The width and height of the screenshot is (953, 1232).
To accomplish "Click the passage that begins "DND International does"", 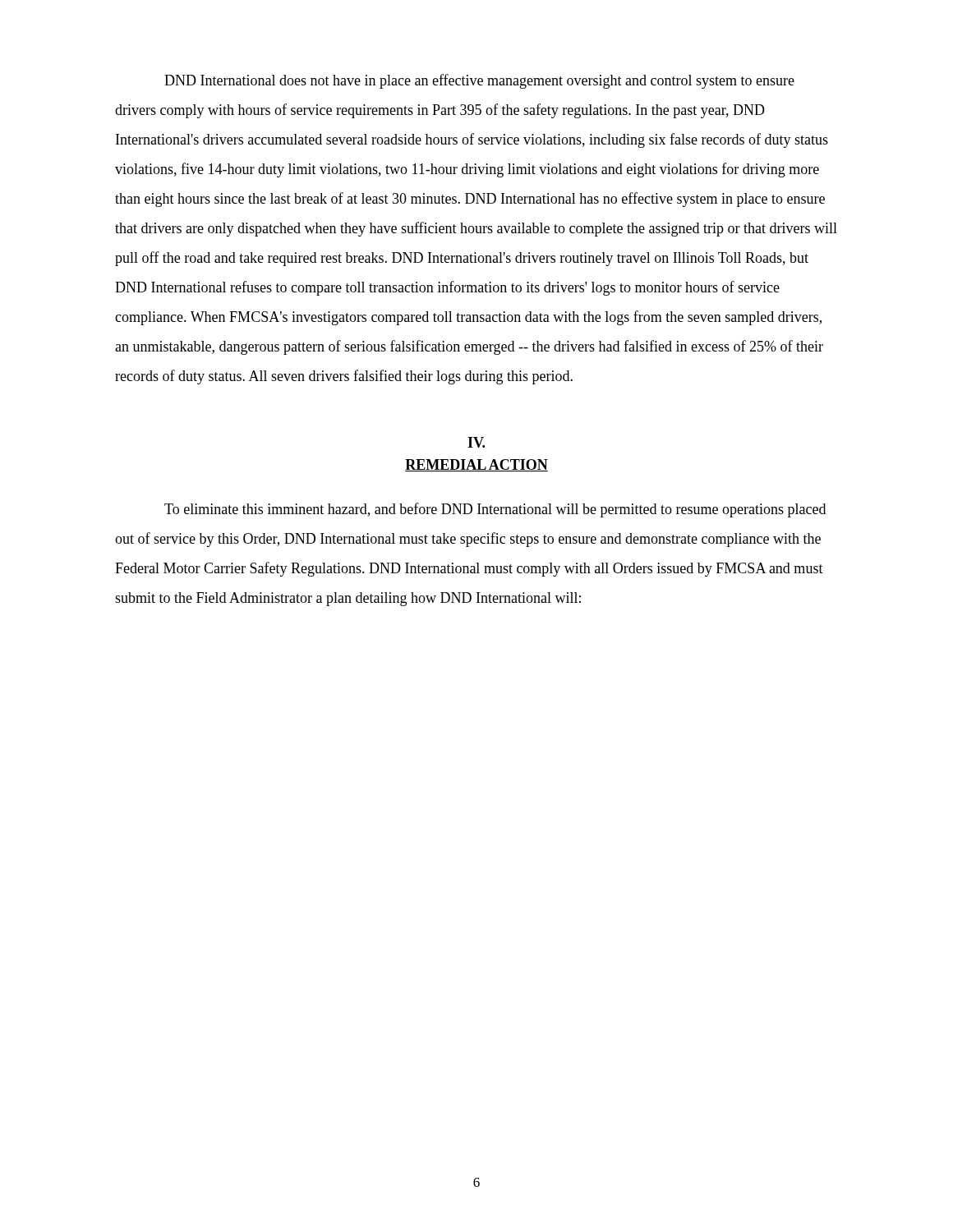I will (x=476, y=228).
